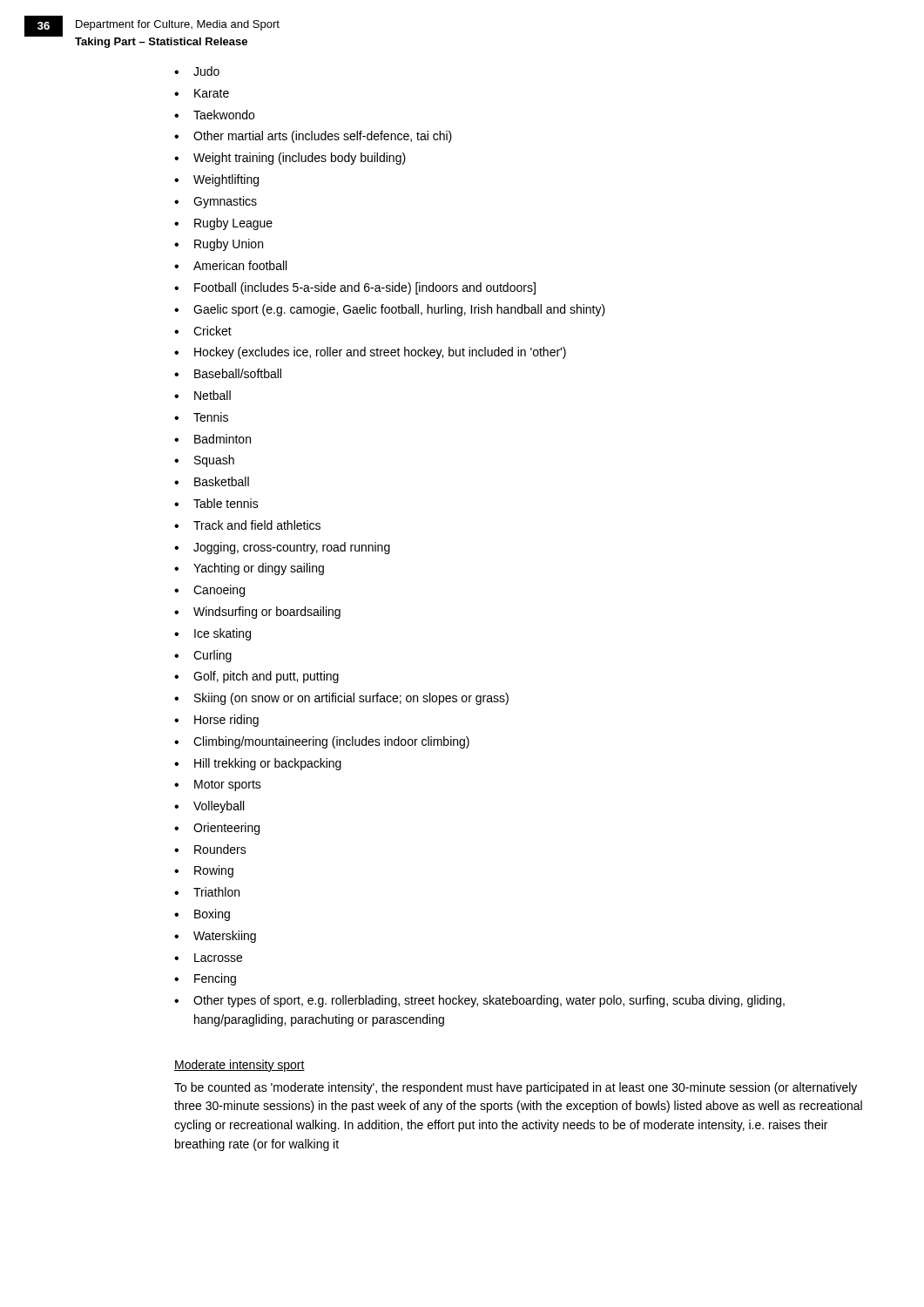Viewport: 924px width, 1307px height.
Task: Select the list item with the text "• Judo"
Action: (197, 73)
